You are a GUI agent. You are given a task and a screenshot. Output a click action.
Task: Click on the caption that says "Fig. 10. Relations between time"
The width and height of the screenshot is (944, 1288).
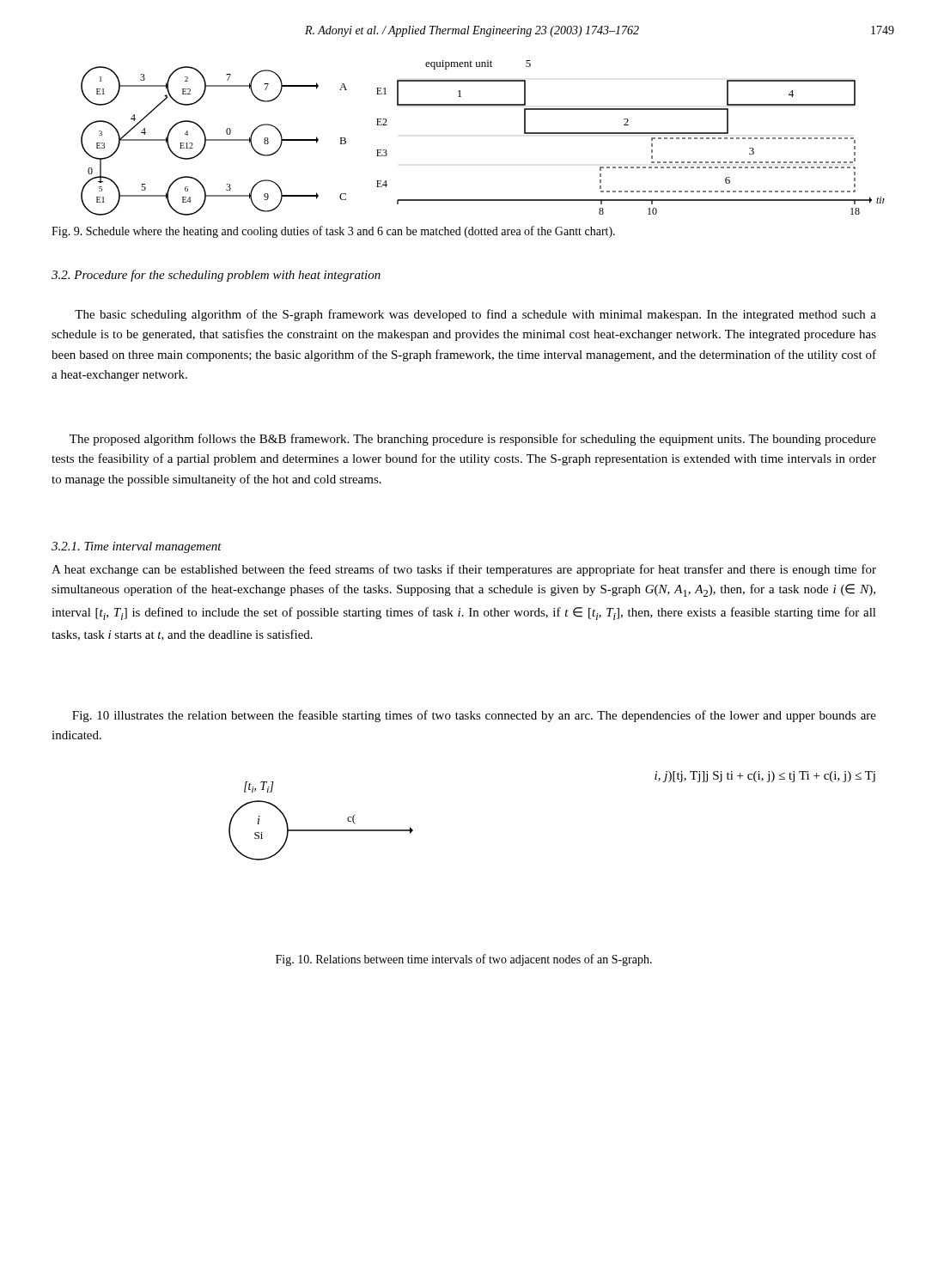pyautogui.click(x=464, y=960)
